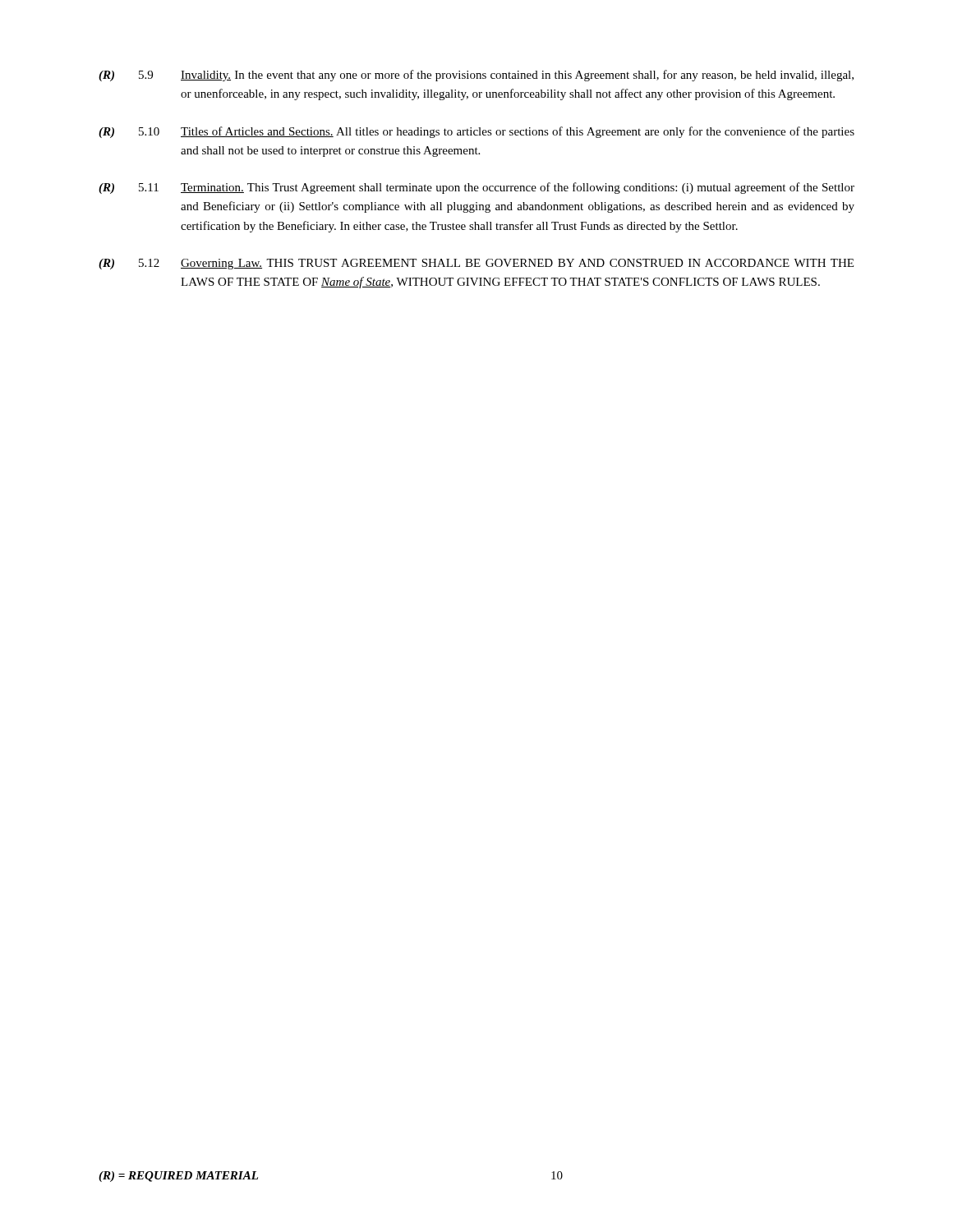Find the text block with the text "(R) 5.9 Invalidity. In"

pos(476,85)
